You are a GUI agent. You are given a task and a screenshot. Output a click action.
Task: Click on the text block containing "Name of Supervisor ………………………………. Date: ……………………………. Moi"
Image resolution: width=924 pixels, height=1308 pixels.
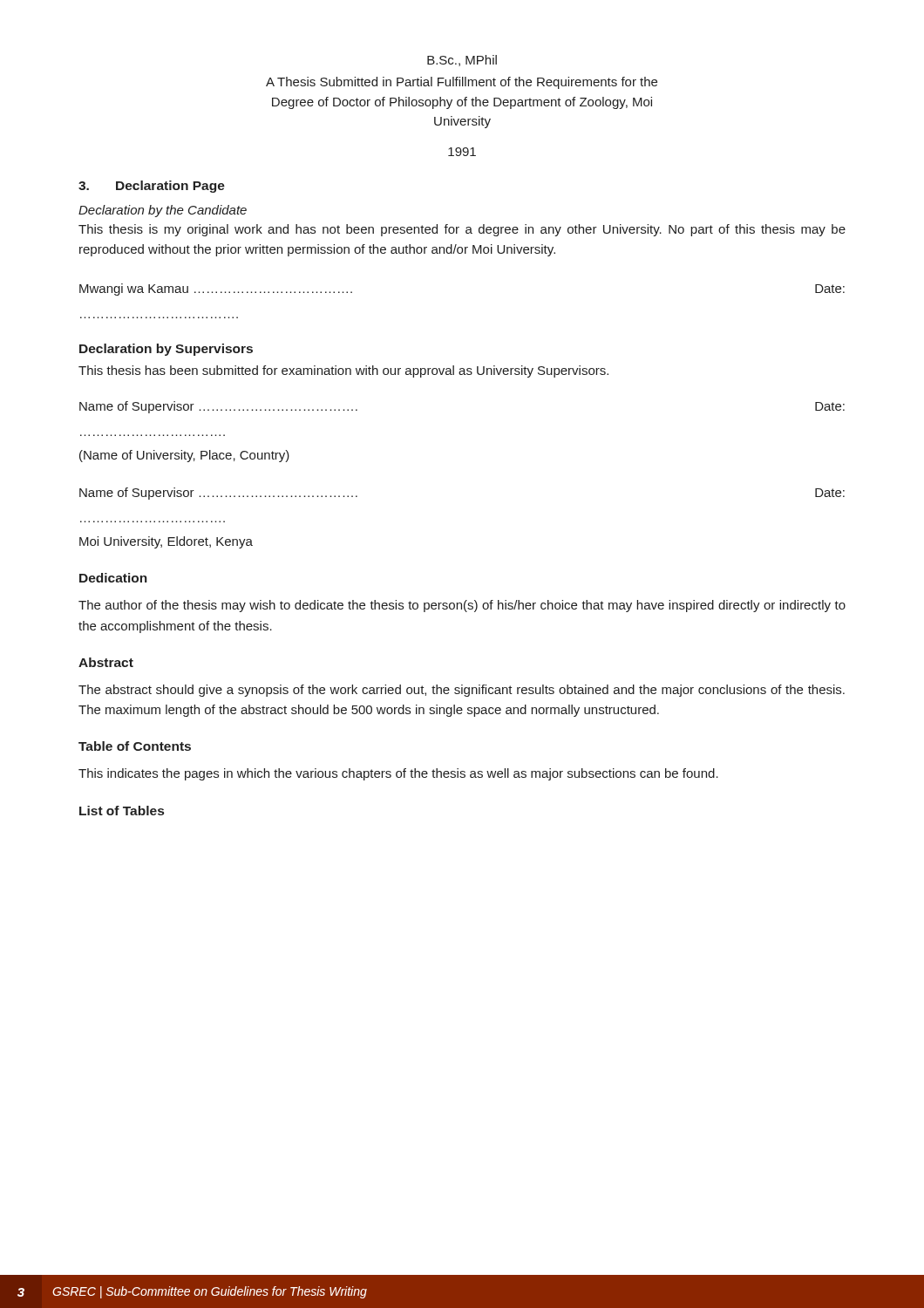[142, 493]
